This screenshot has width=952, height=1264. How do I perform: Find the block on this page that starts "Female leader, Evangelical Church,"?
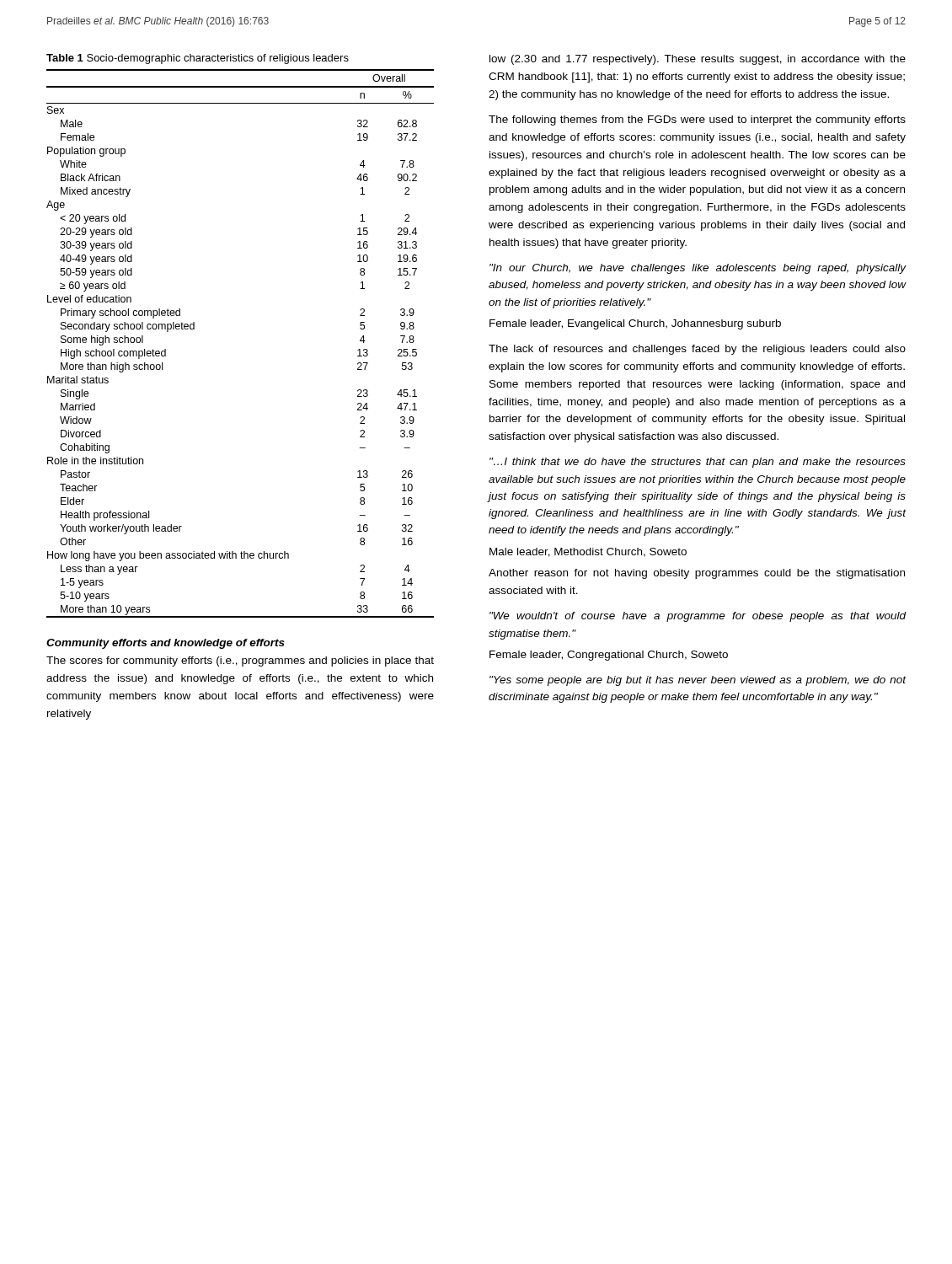635,323
